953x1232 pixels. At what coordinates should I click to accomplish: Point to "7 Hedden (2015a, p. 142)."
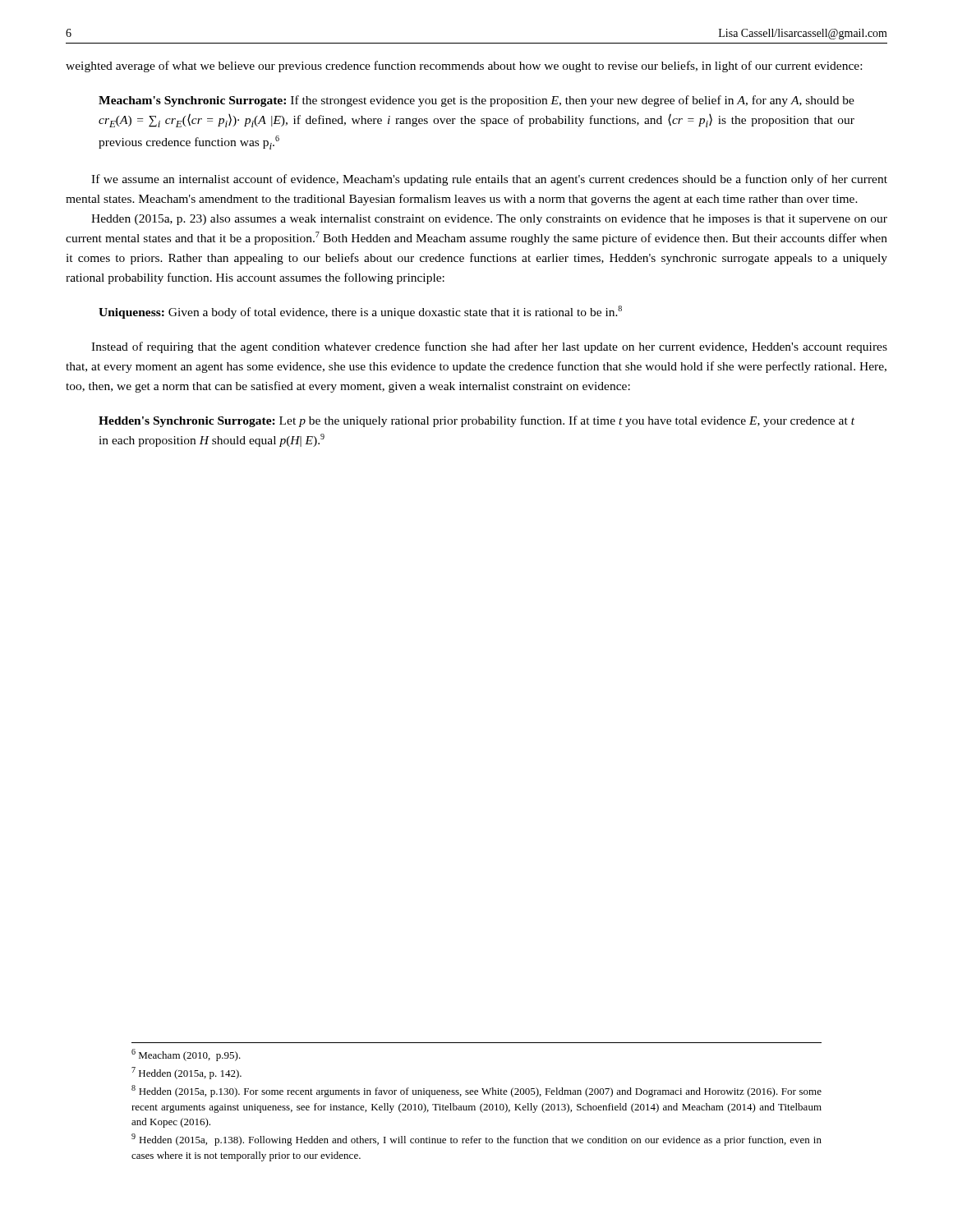(x=187, y=1073)
